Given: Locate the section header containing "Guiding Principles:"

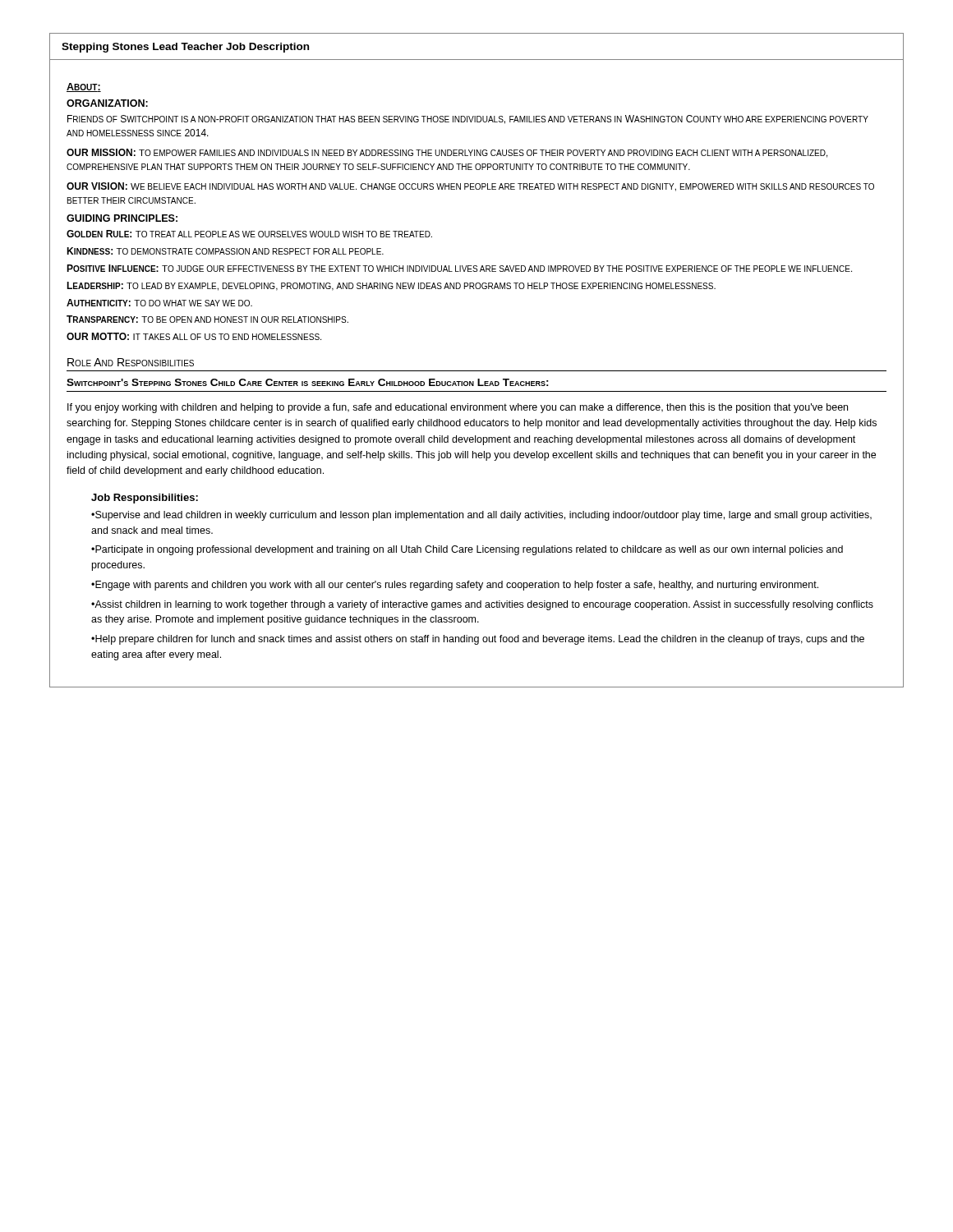Looking at the screenshot, I should (122, 219).
